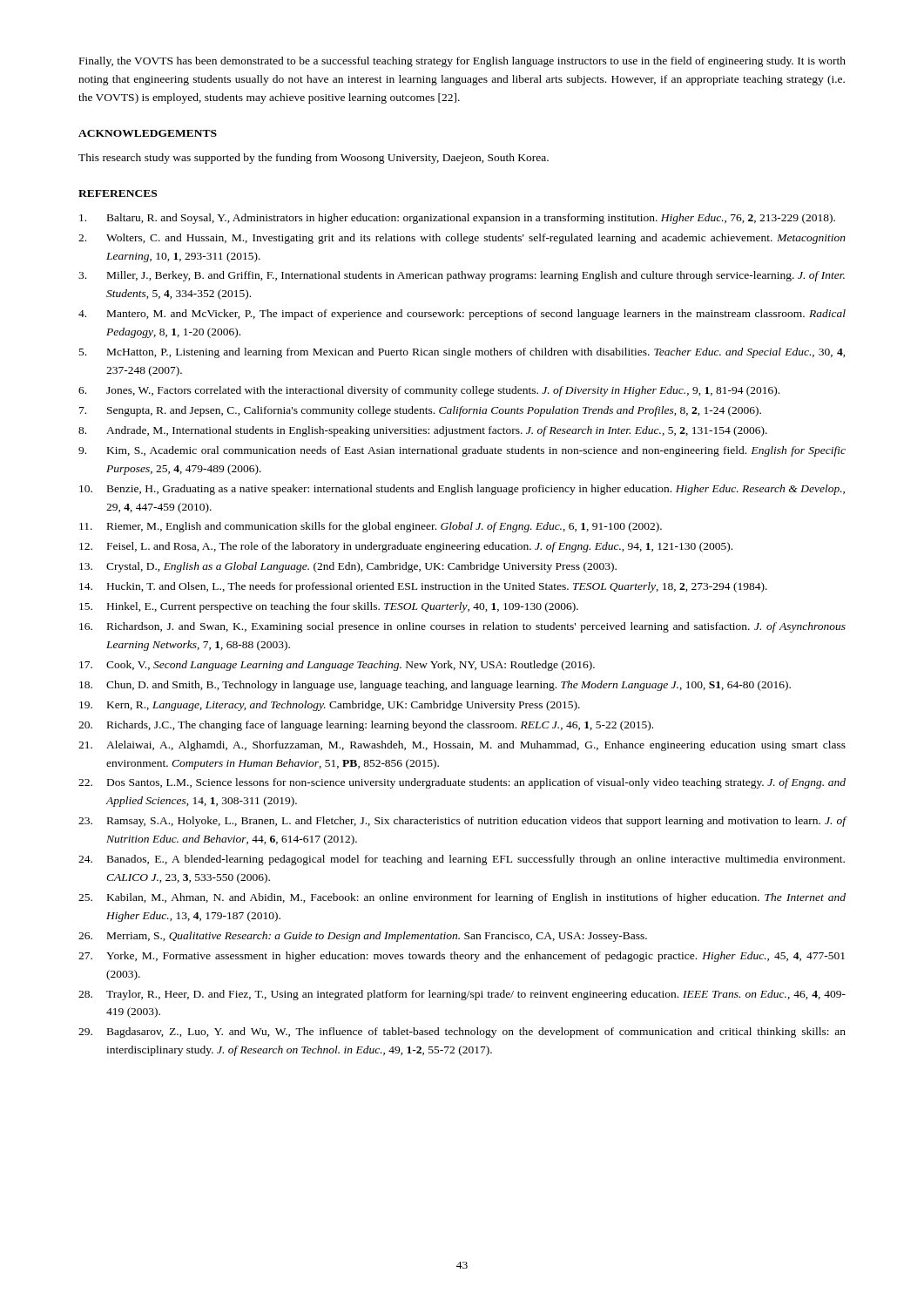Find the passage starting "3. Miller, J., Berkey, B. and Griffin,"
This screenshot has height=1307, width=924.
point(462,285)
